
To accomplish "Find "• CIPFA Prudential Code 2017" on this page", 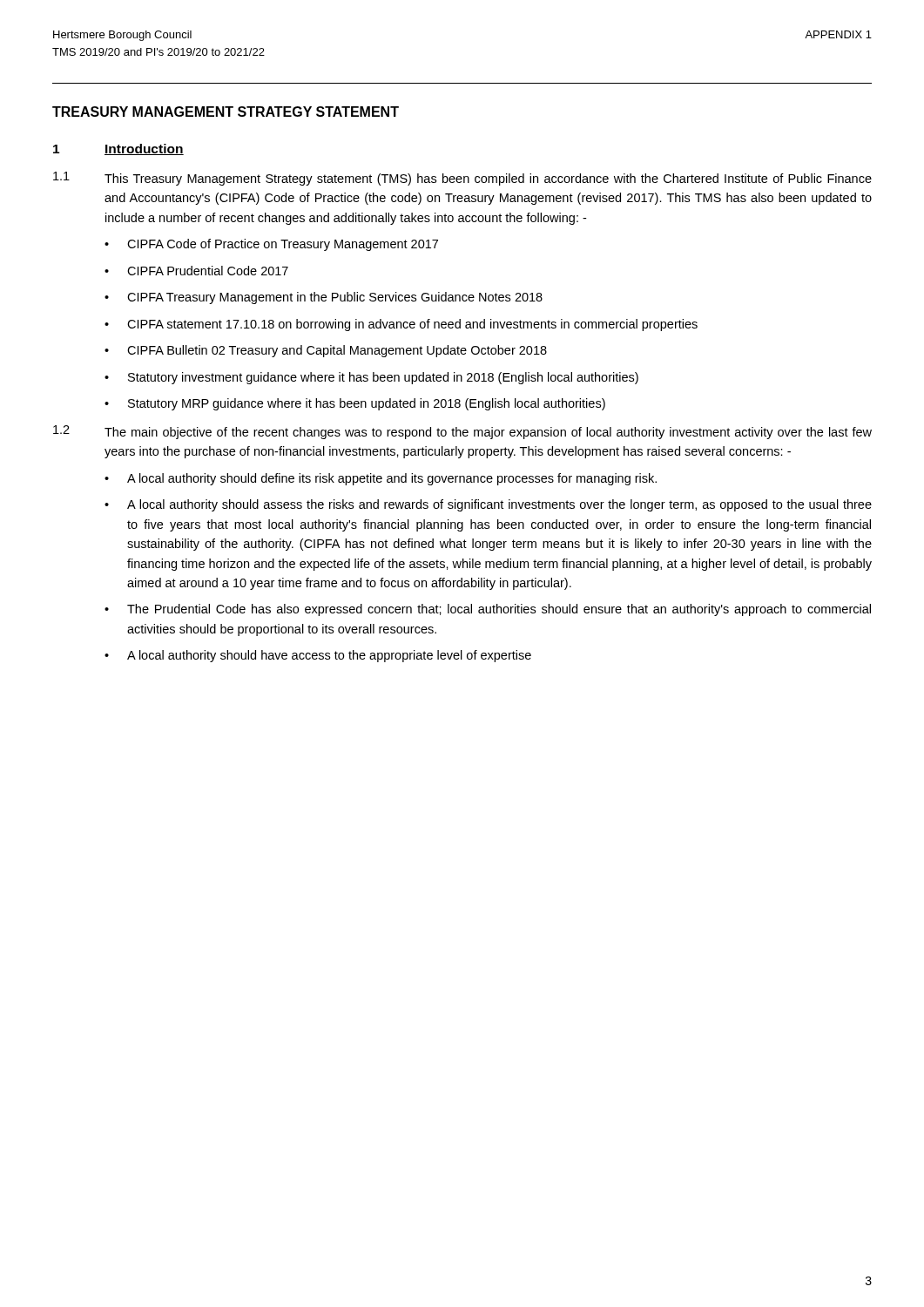I will pos(196,271).
